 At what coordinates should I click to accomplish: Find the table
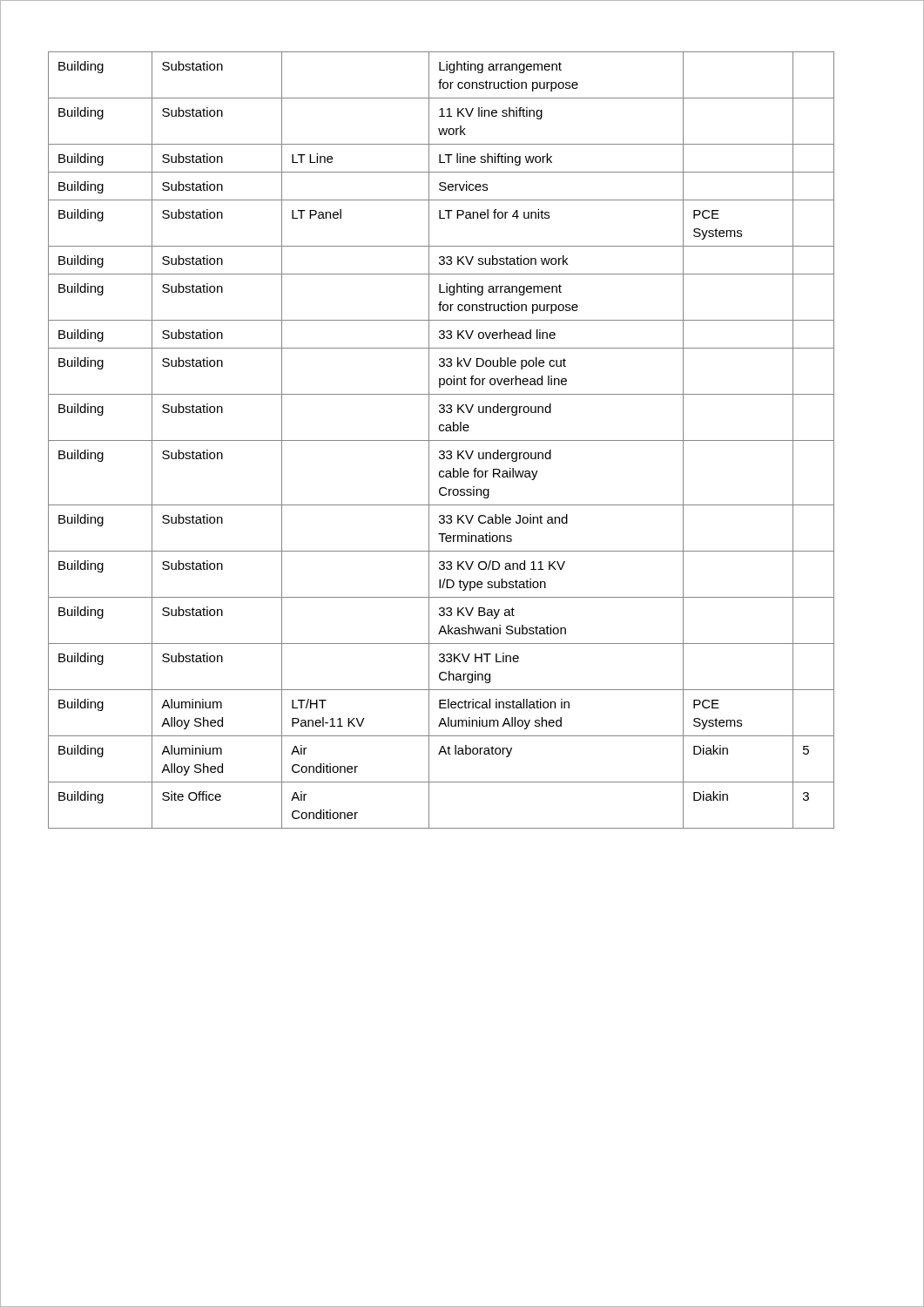(462, 440)
